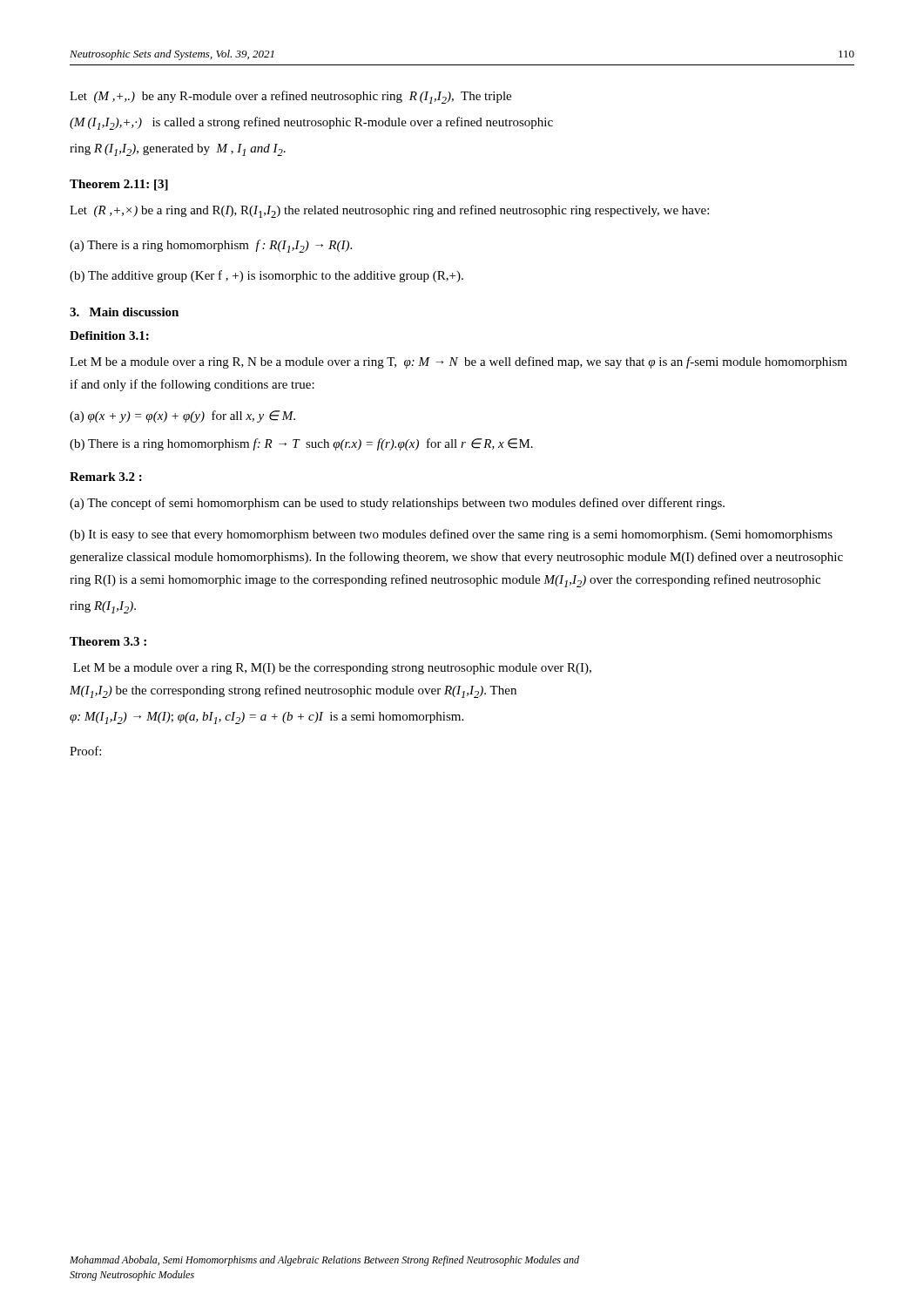Click where it says "Theorem 2.11: [3]"

119,184
